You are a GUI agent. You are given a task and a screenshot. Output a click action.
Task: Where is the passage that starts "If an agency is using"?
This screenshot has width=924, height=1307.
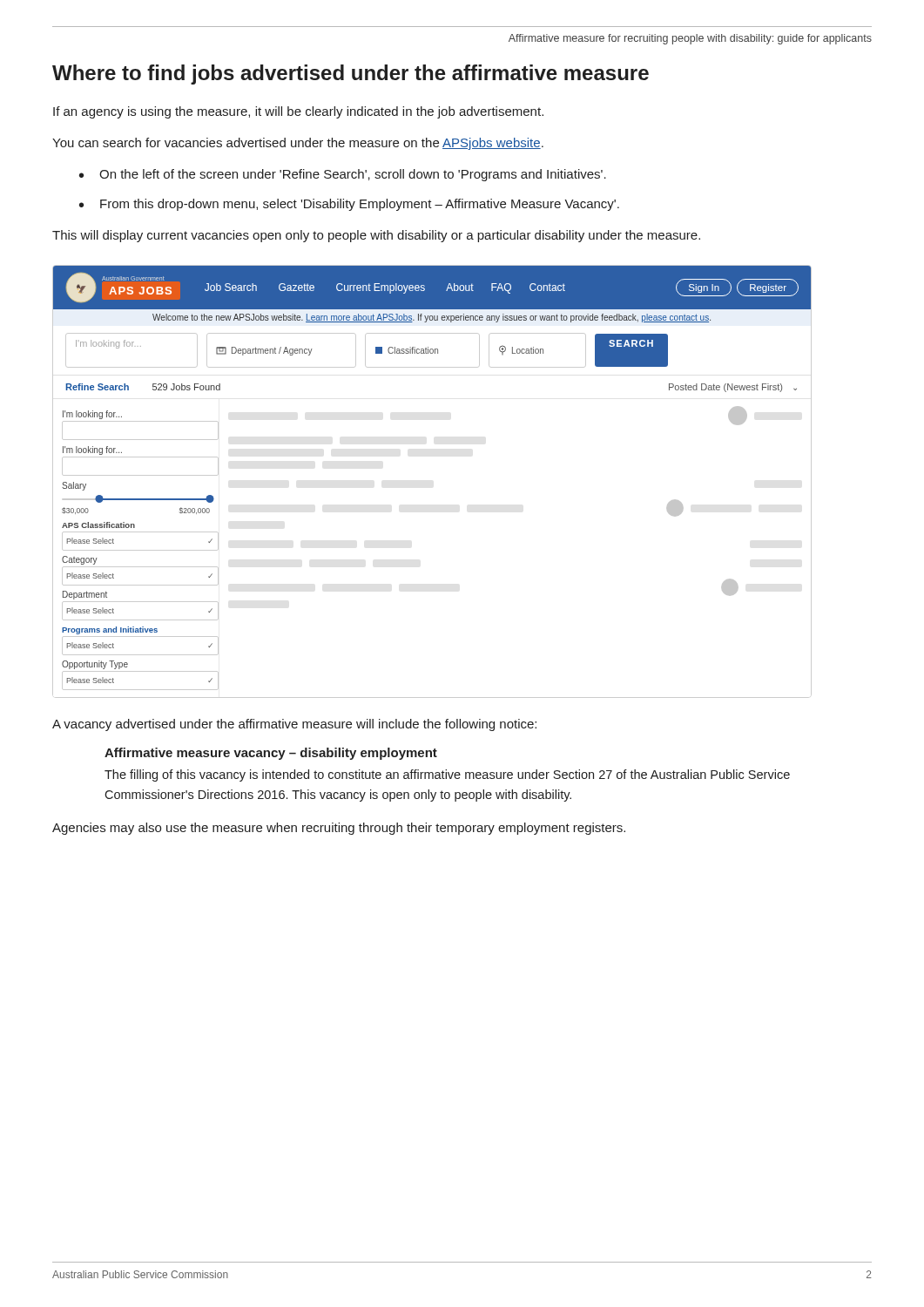298,111
